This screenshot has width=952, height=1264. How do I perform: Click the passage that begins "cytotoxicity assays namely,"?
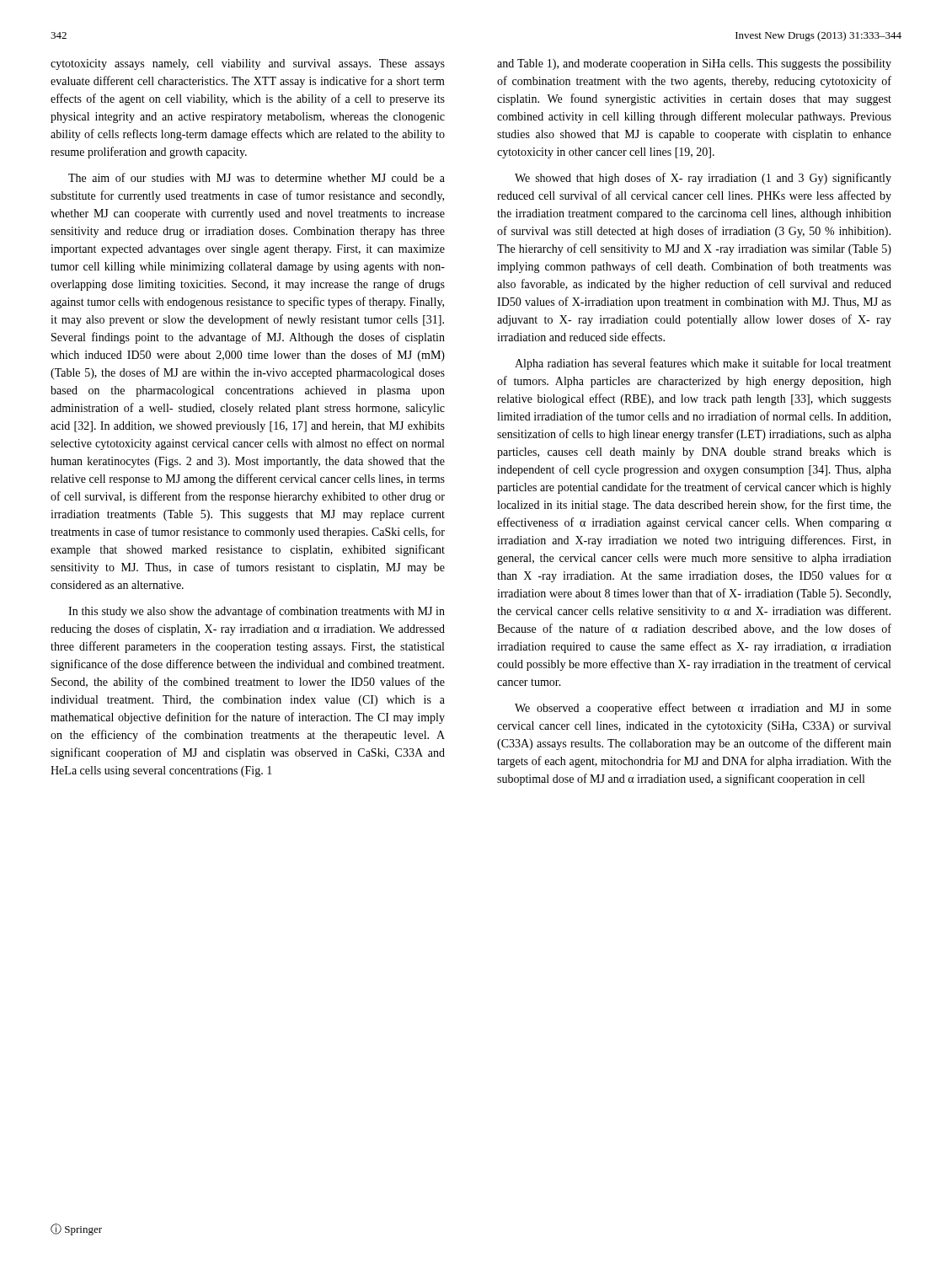[248, 417]
